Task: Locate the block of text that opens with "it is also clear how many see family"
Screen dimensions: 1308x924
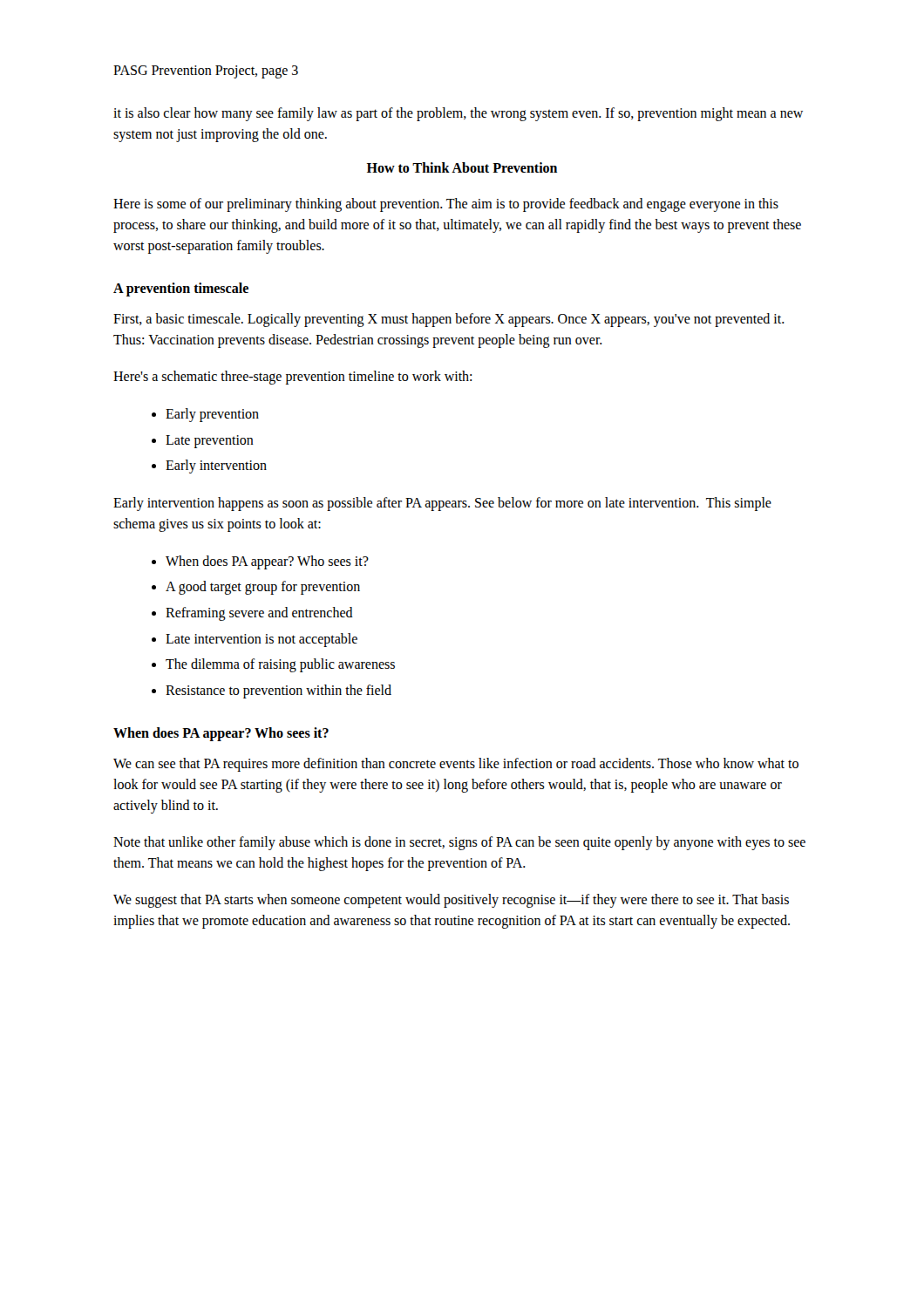Action: click(458, 123)
